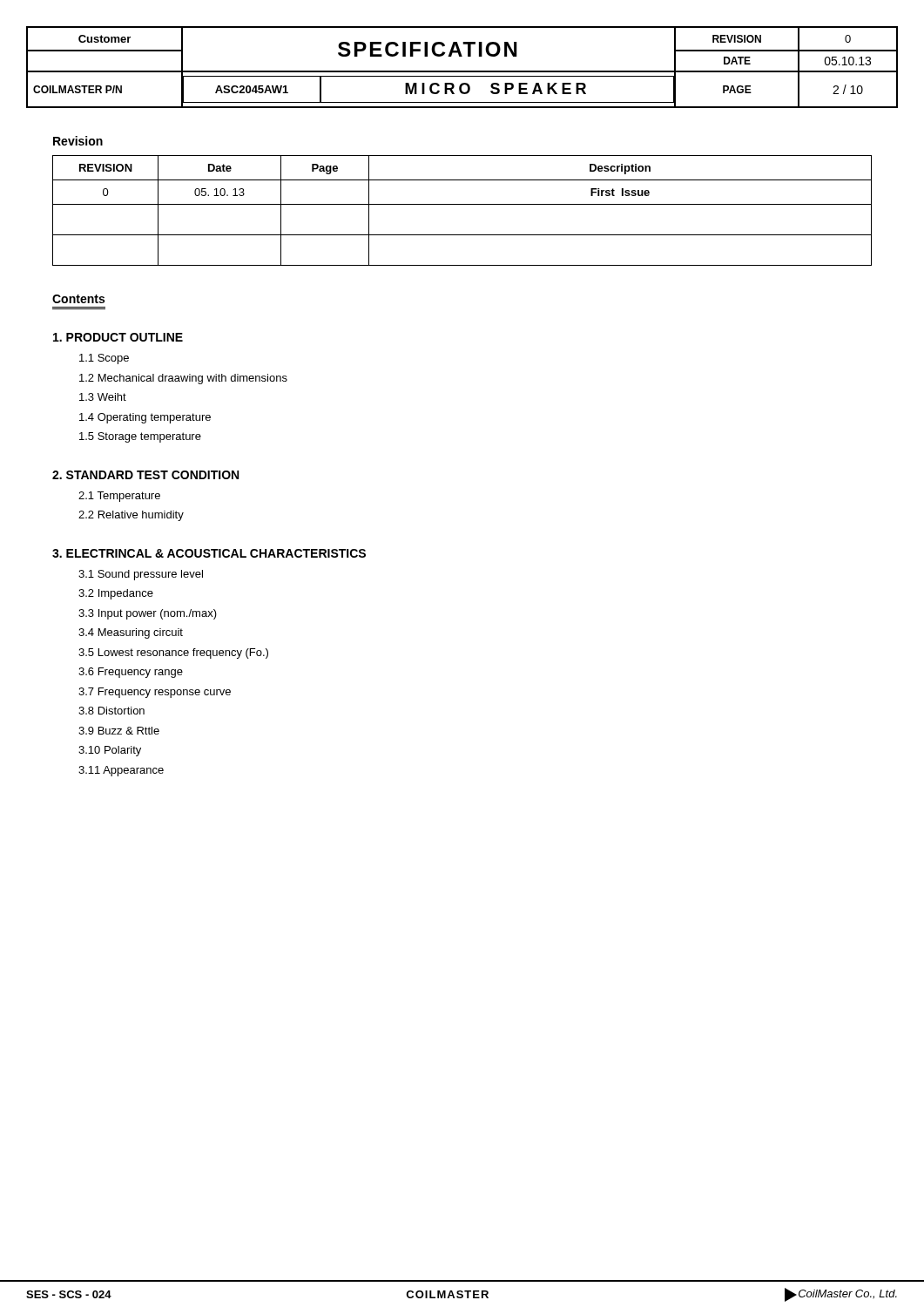Locate the table with the text "MICRO SPEAKER"
Screen dimensions: 1307x924
[x=462, y=67]
